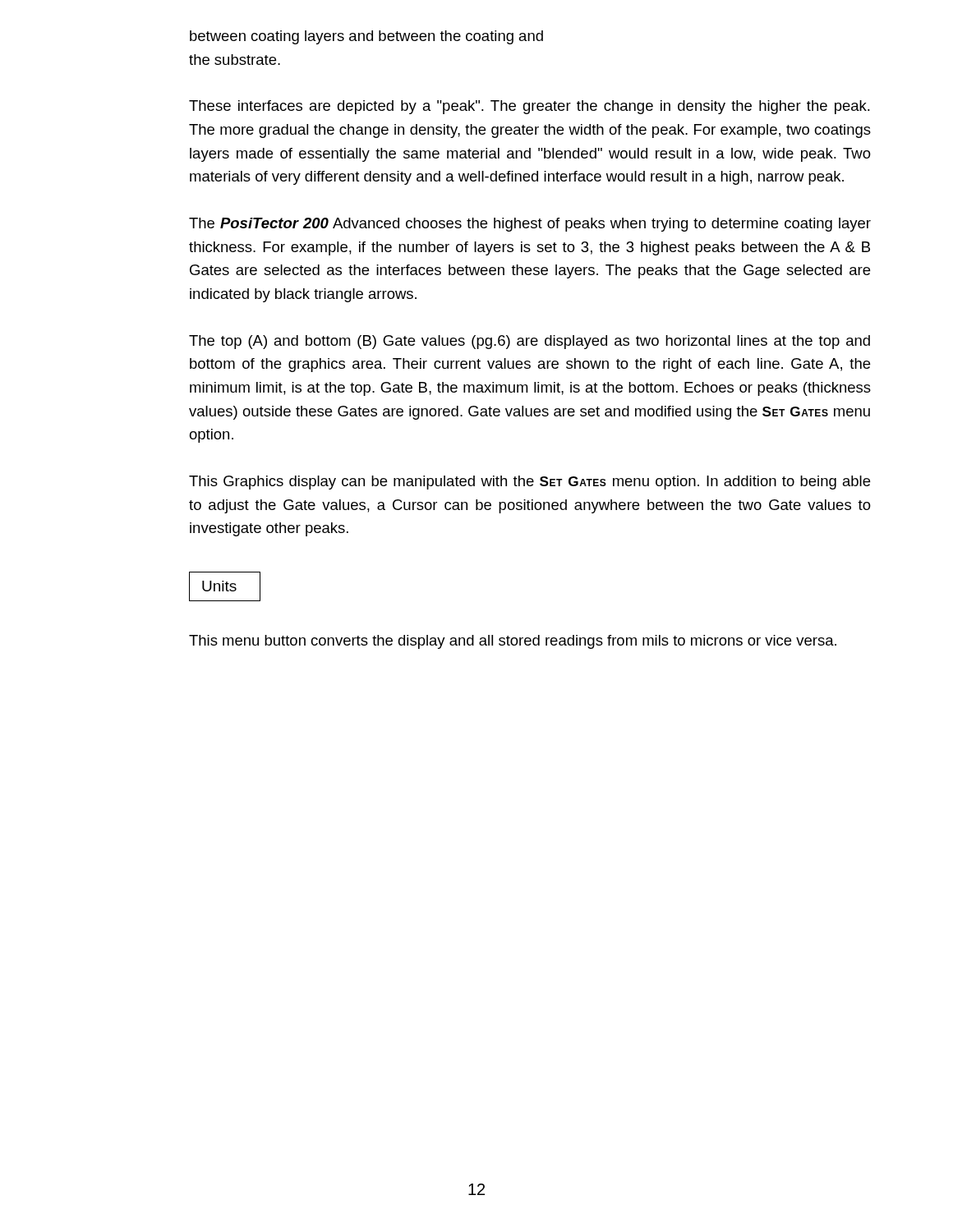Click on the region starting "These interfaces are depicted by a"
Viewport: 953px width, 1232px height.
pos(530,141)
